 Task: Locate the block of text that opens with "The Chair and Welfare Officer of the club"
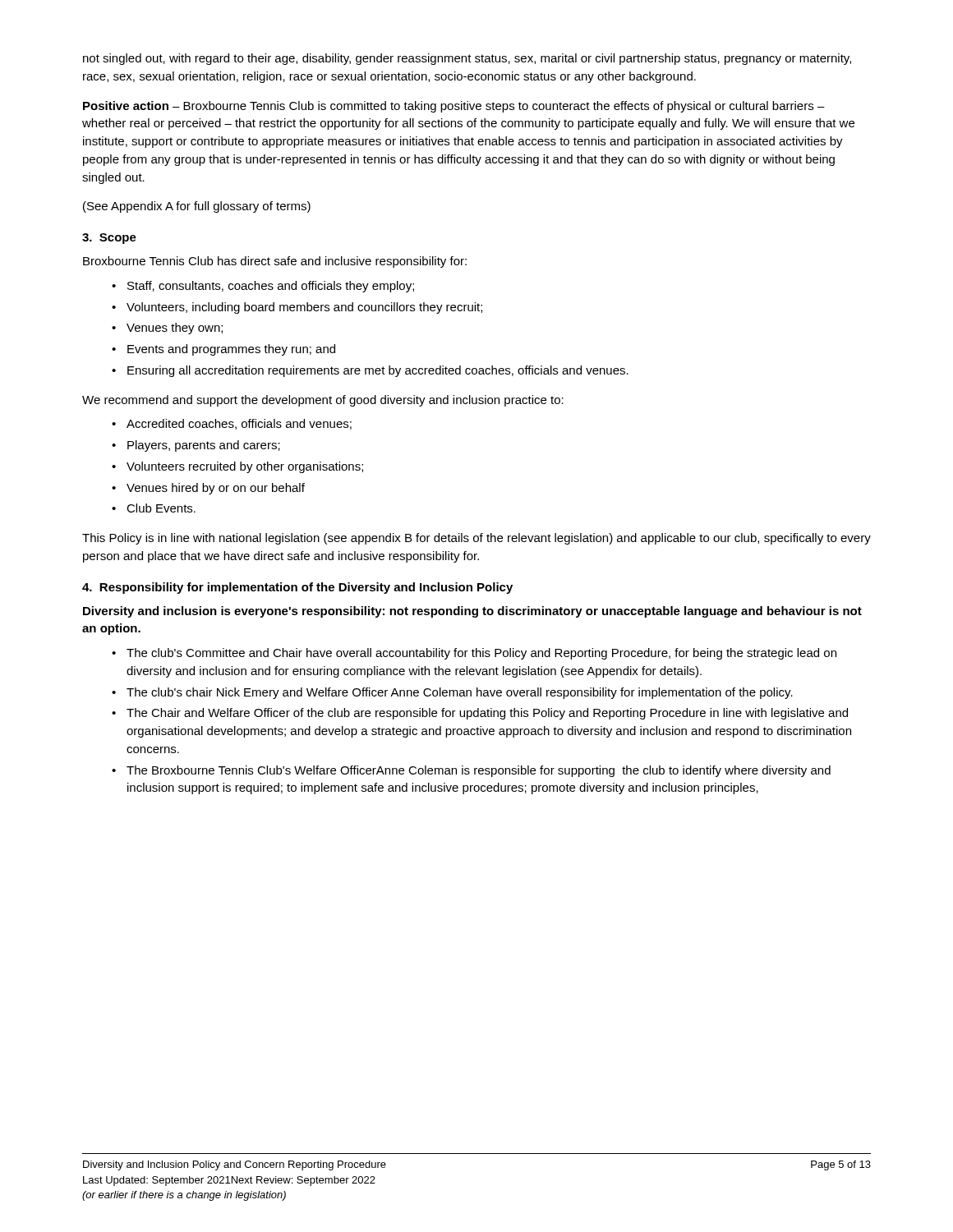click(x=476, y=731)
